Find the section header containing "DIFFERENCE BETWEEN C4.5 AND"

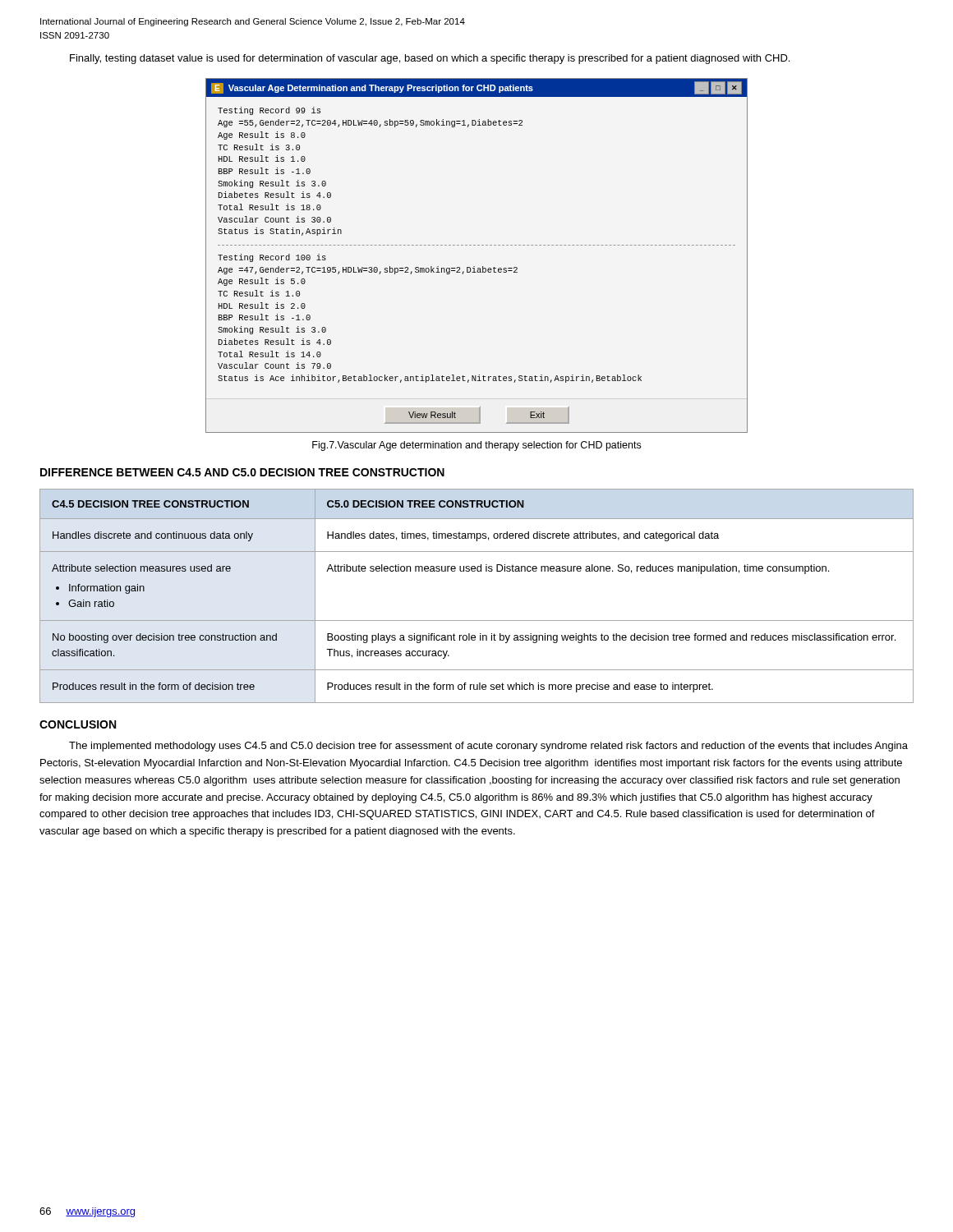(x=242, y=472)
